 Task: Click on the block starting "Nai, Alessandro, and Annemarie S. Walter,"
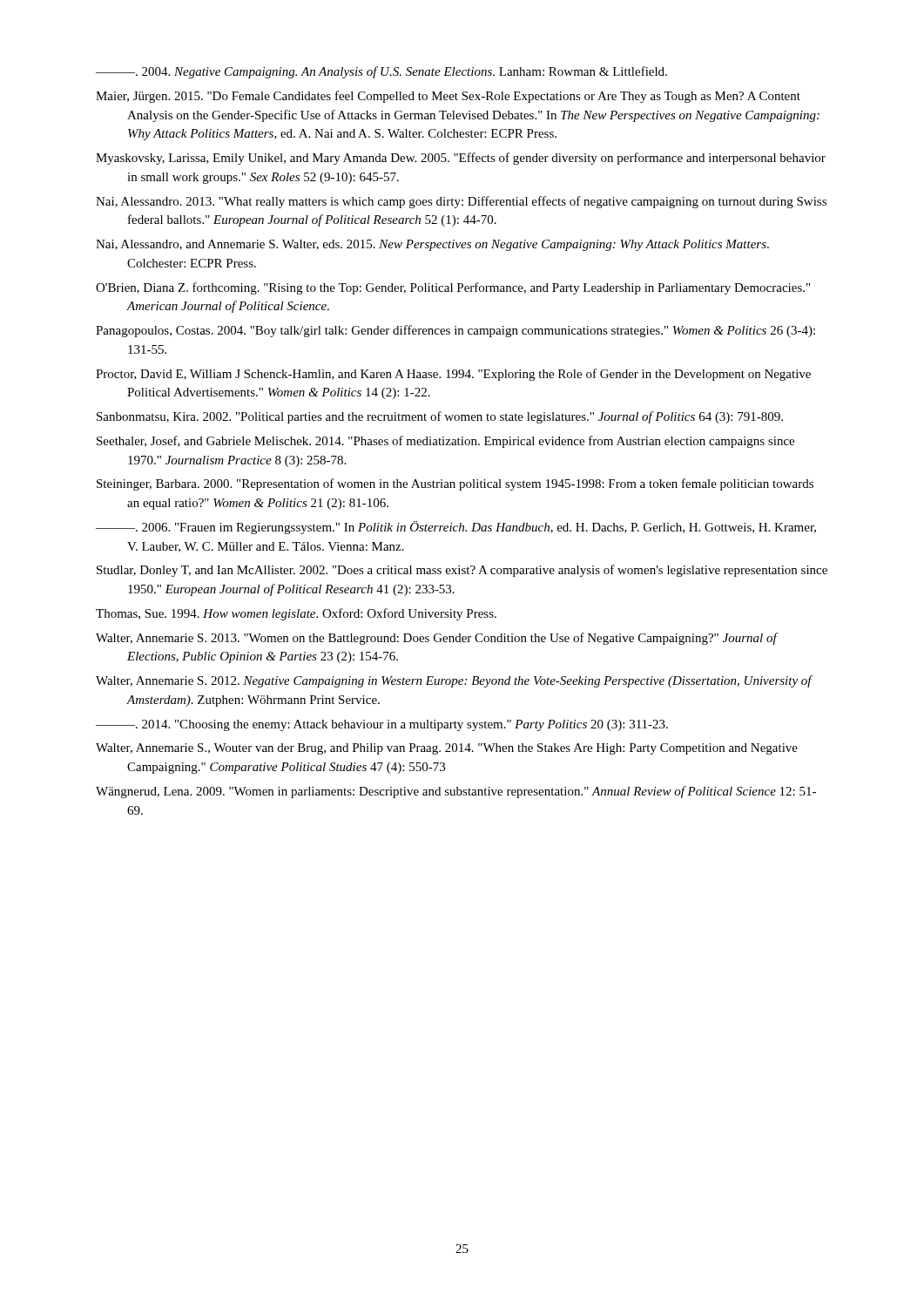tap(433, 253)
